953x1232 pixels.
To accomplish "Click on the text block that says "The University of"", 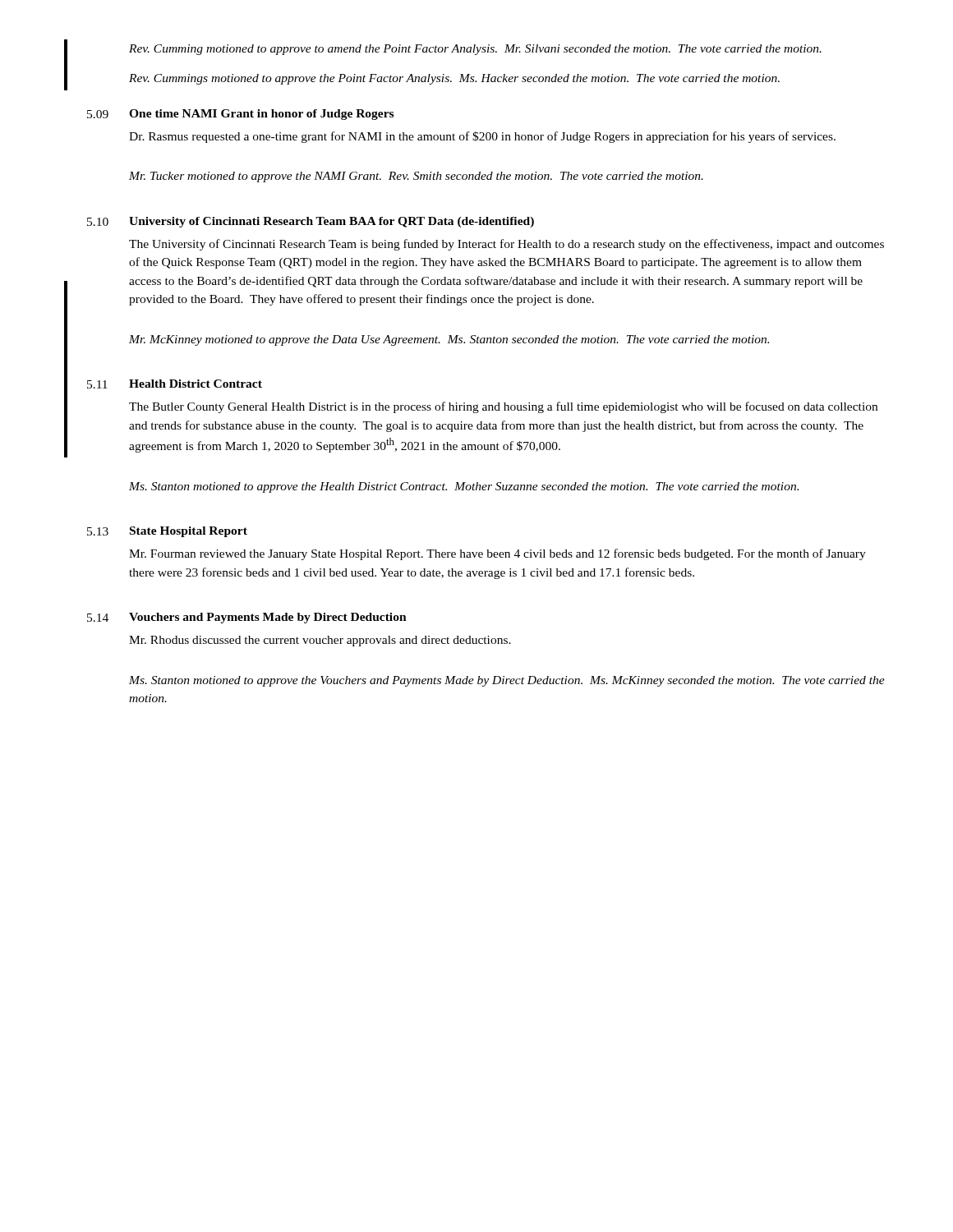I will pos(507,271).
